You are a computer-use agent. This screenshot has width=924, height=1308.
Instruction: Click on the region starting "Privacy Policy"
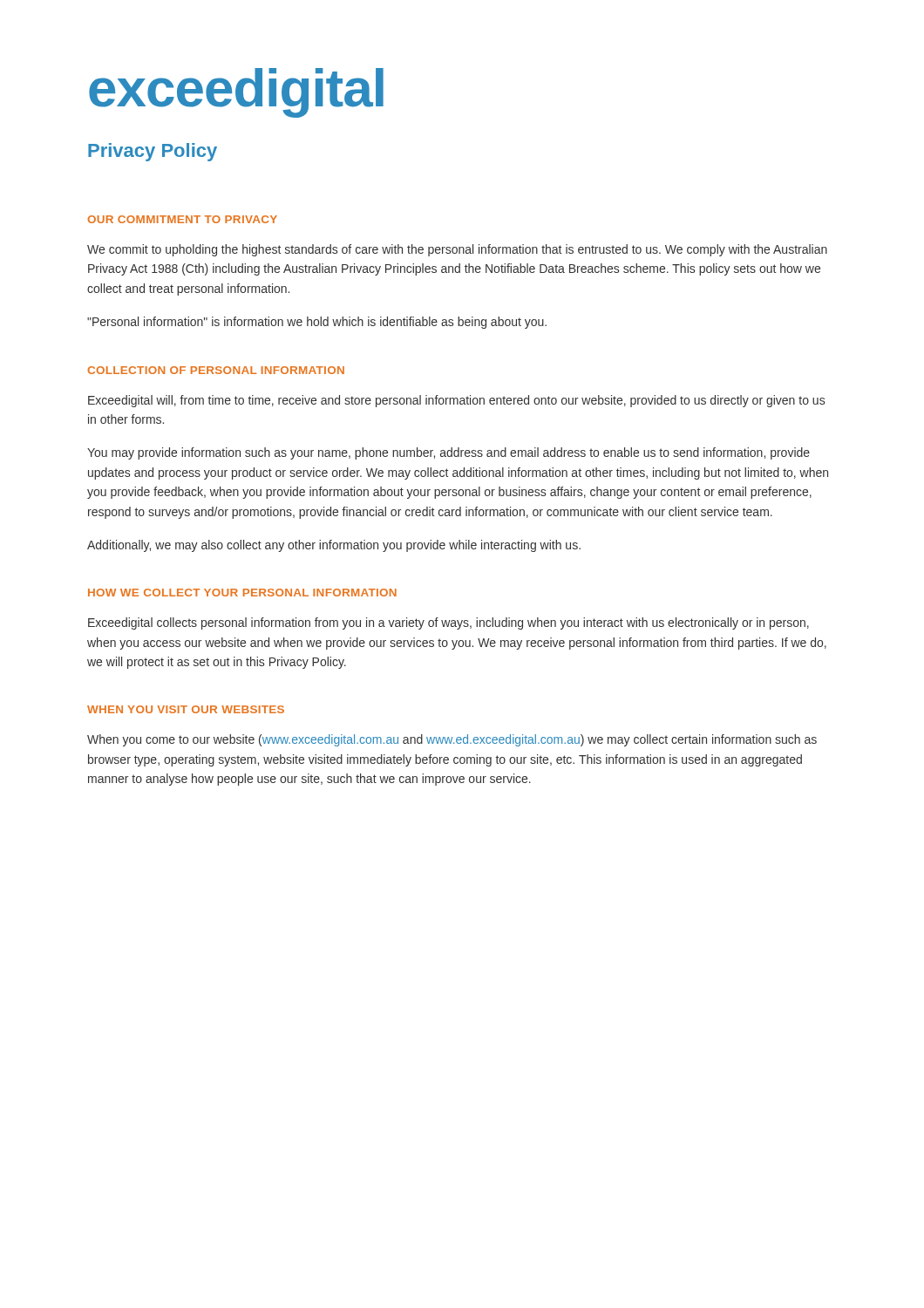152,150
